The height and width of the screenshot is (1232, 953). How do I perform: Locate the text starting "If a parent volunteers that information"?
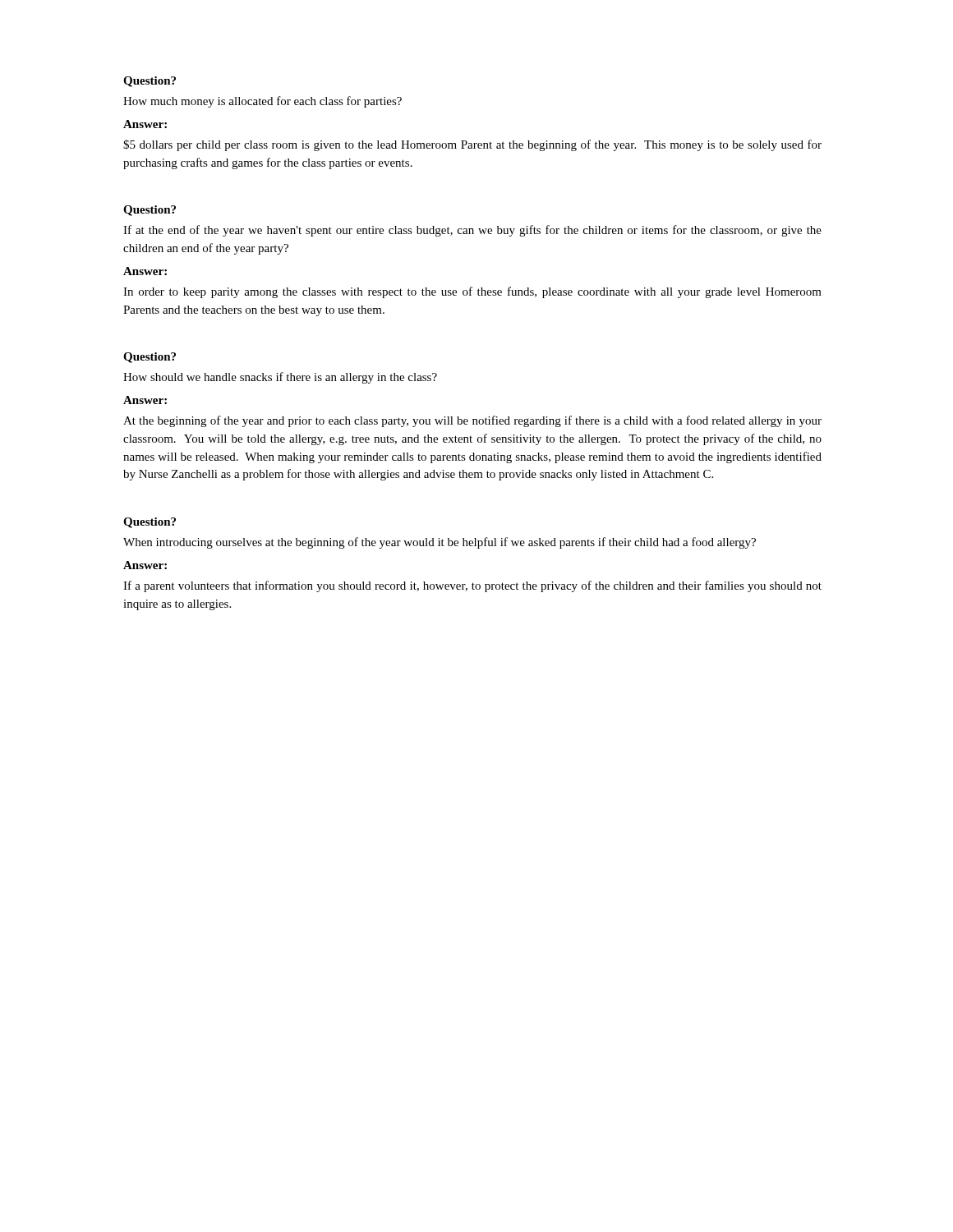click(472, 594)
